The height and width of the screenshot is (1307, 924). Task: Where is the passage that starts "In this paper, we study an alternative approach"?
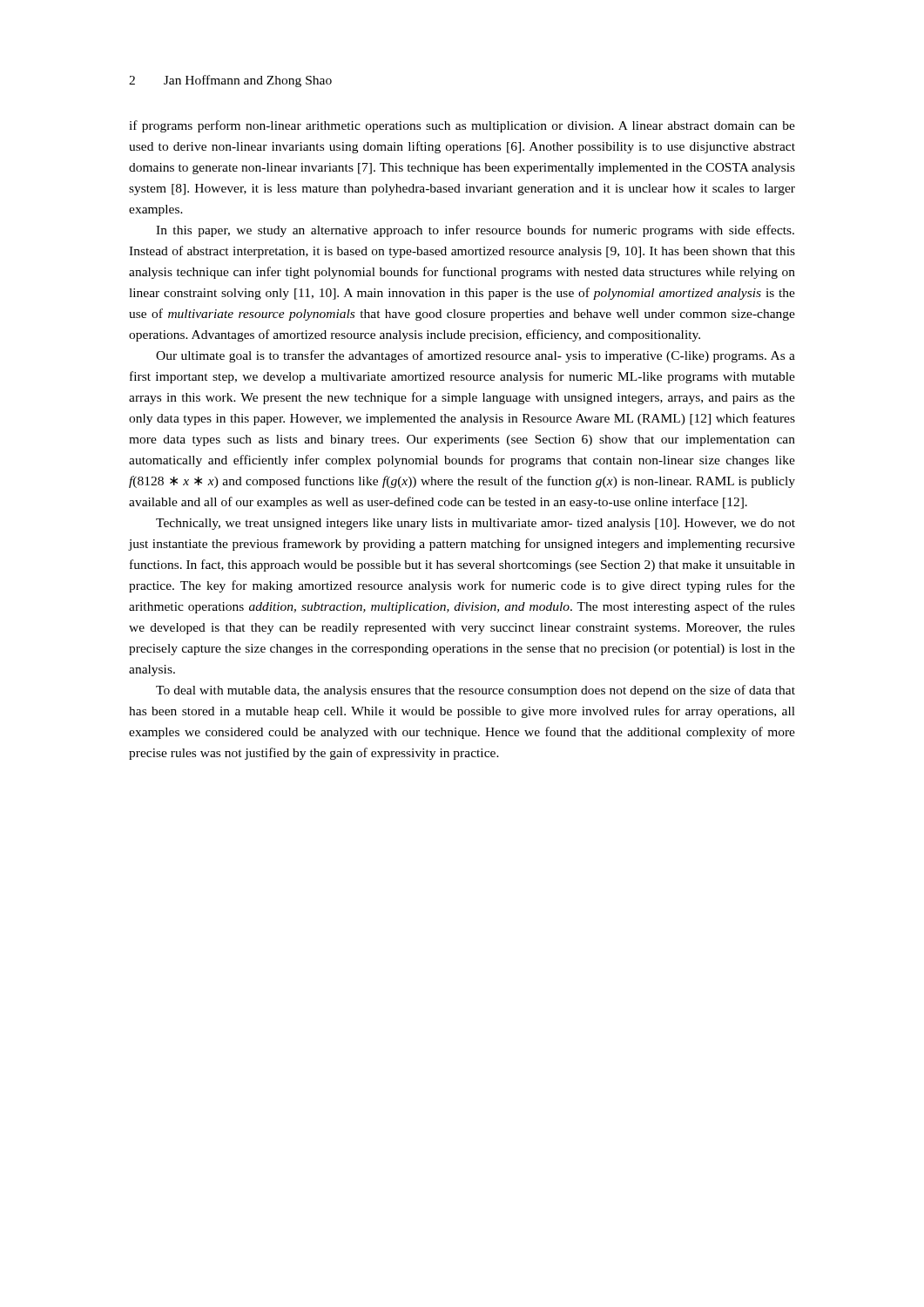pos(462,282)
